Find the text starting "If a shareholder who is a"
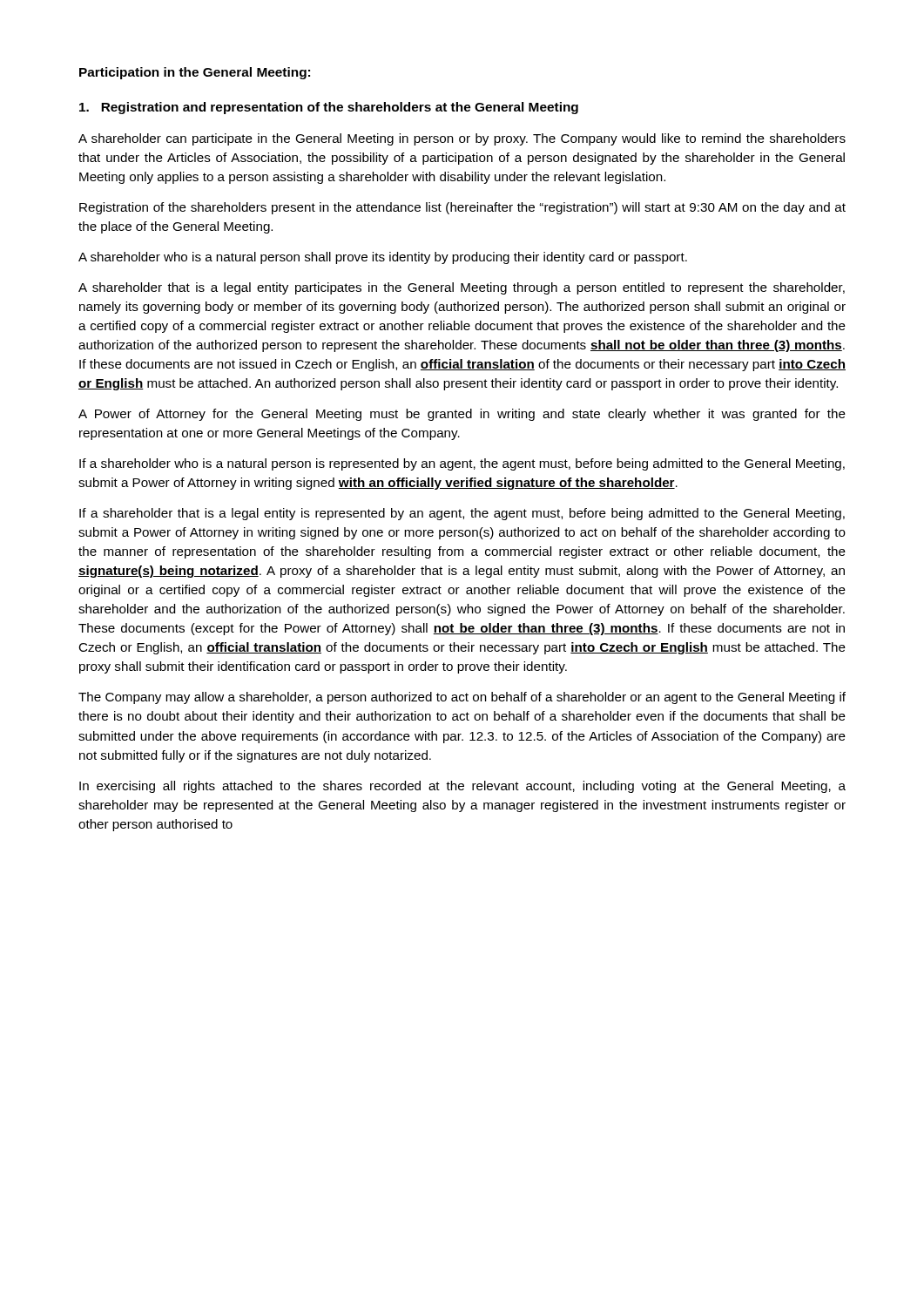924x1307 pixels. pyautogui.click(x=462, y=473)
